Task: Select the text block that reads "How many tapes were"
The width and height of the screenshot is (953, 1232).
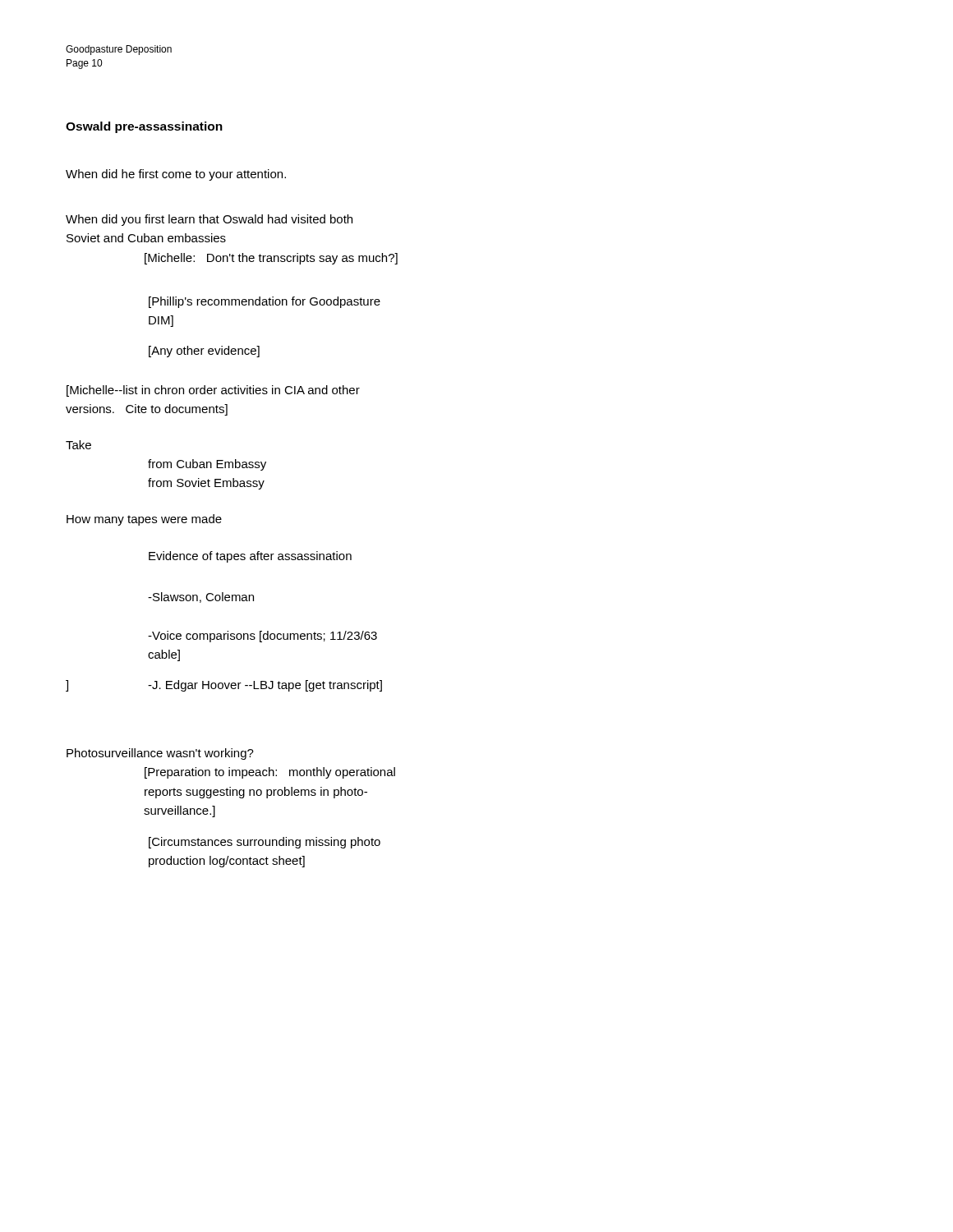Action: [144, 519]
